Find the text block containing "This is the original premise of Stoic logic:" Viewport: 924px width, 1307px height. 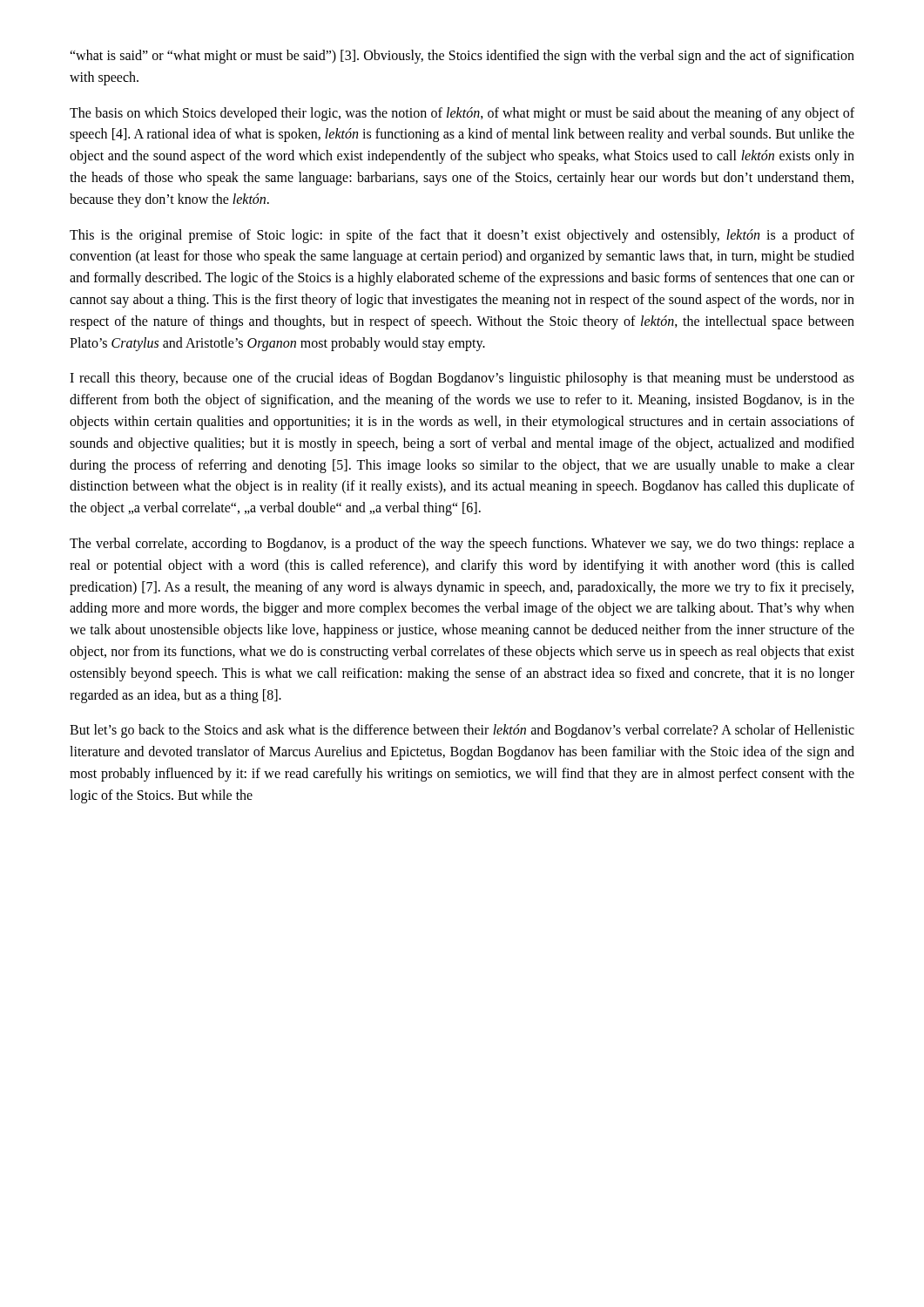[462, 288]
